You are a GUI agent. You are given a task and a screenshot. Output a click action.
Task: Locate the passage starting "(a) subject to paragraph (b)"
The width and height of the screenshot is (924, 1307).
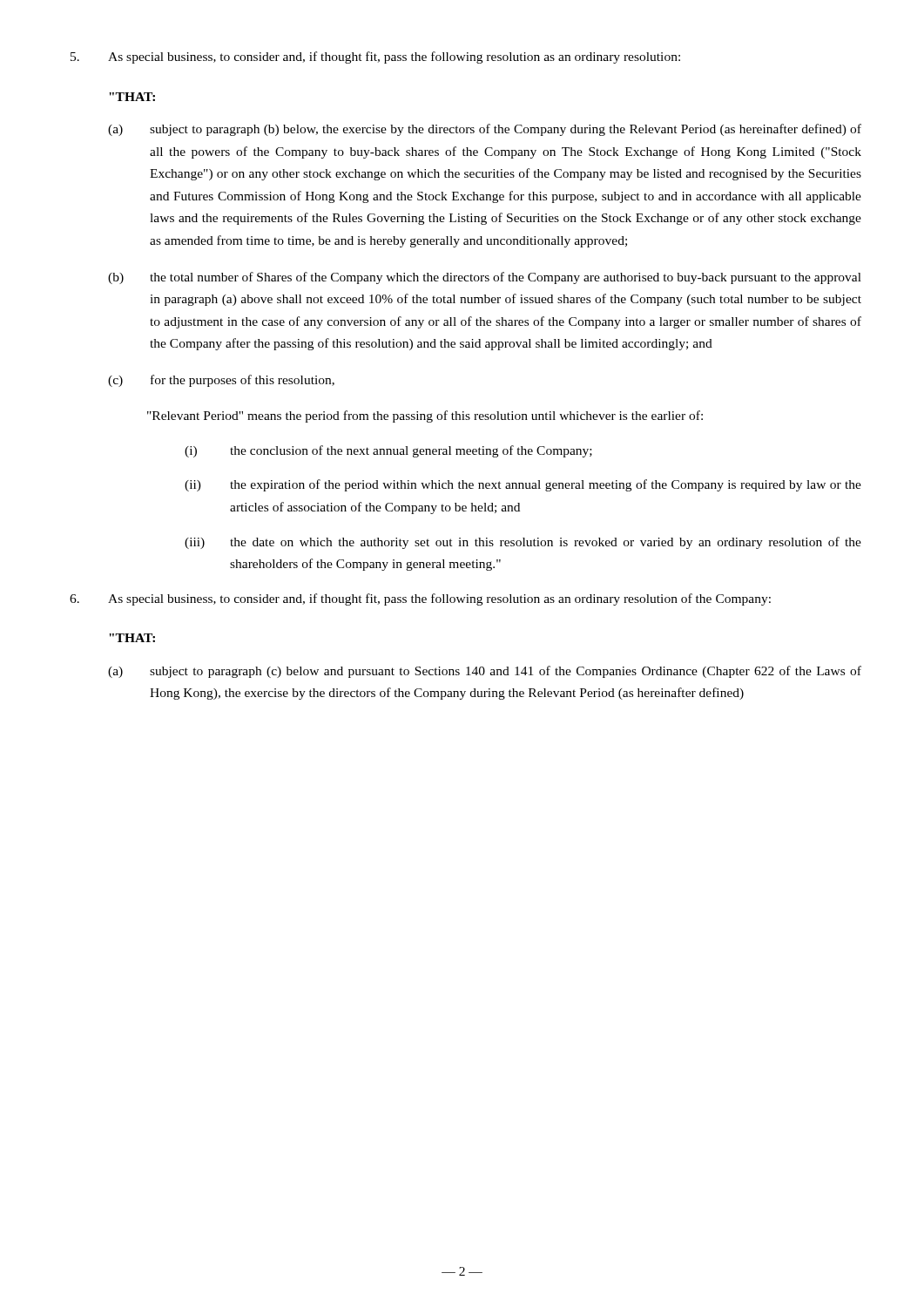pos(485,185)
